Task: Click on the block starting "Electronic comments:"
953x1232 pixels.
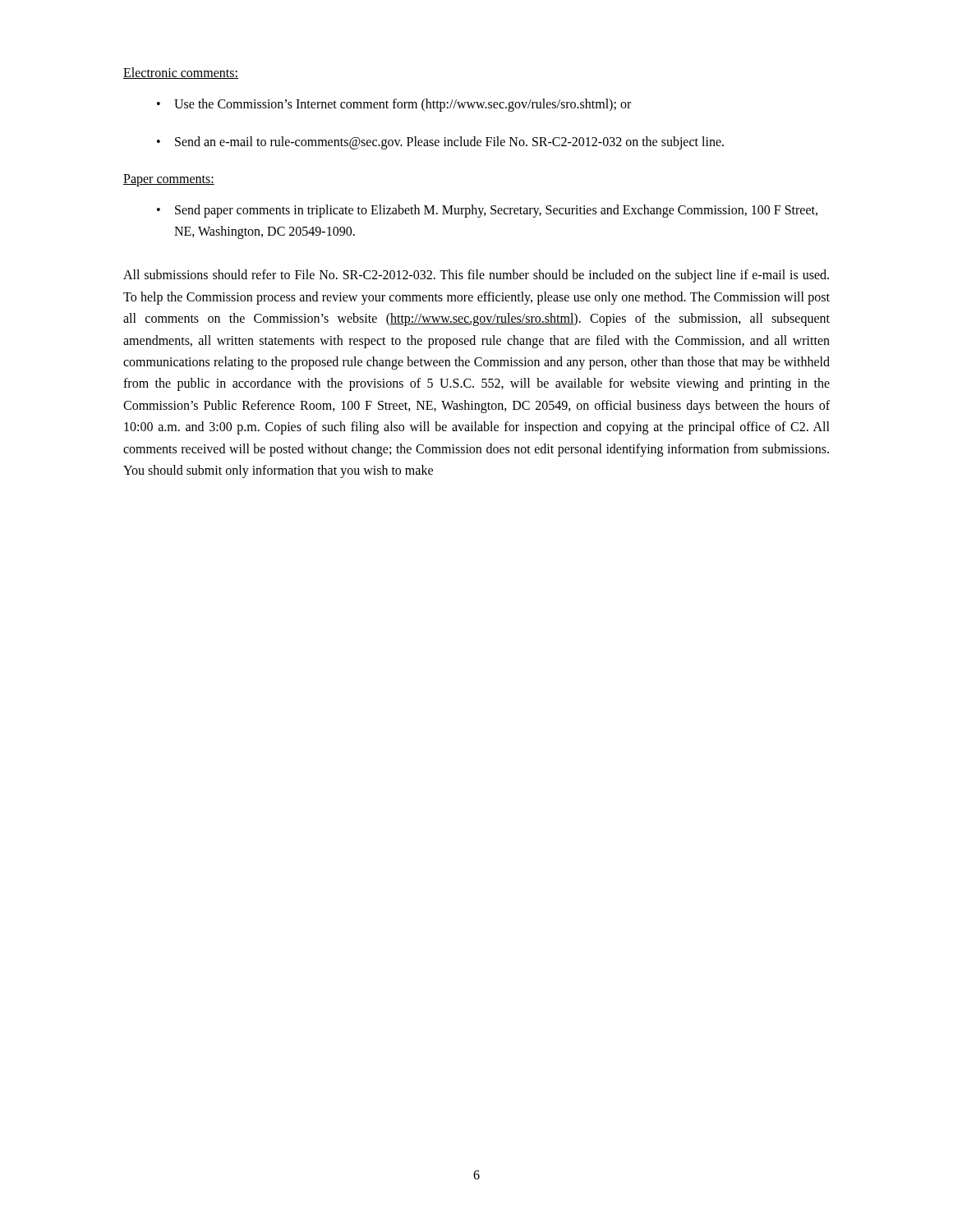Action: [181, 73]
